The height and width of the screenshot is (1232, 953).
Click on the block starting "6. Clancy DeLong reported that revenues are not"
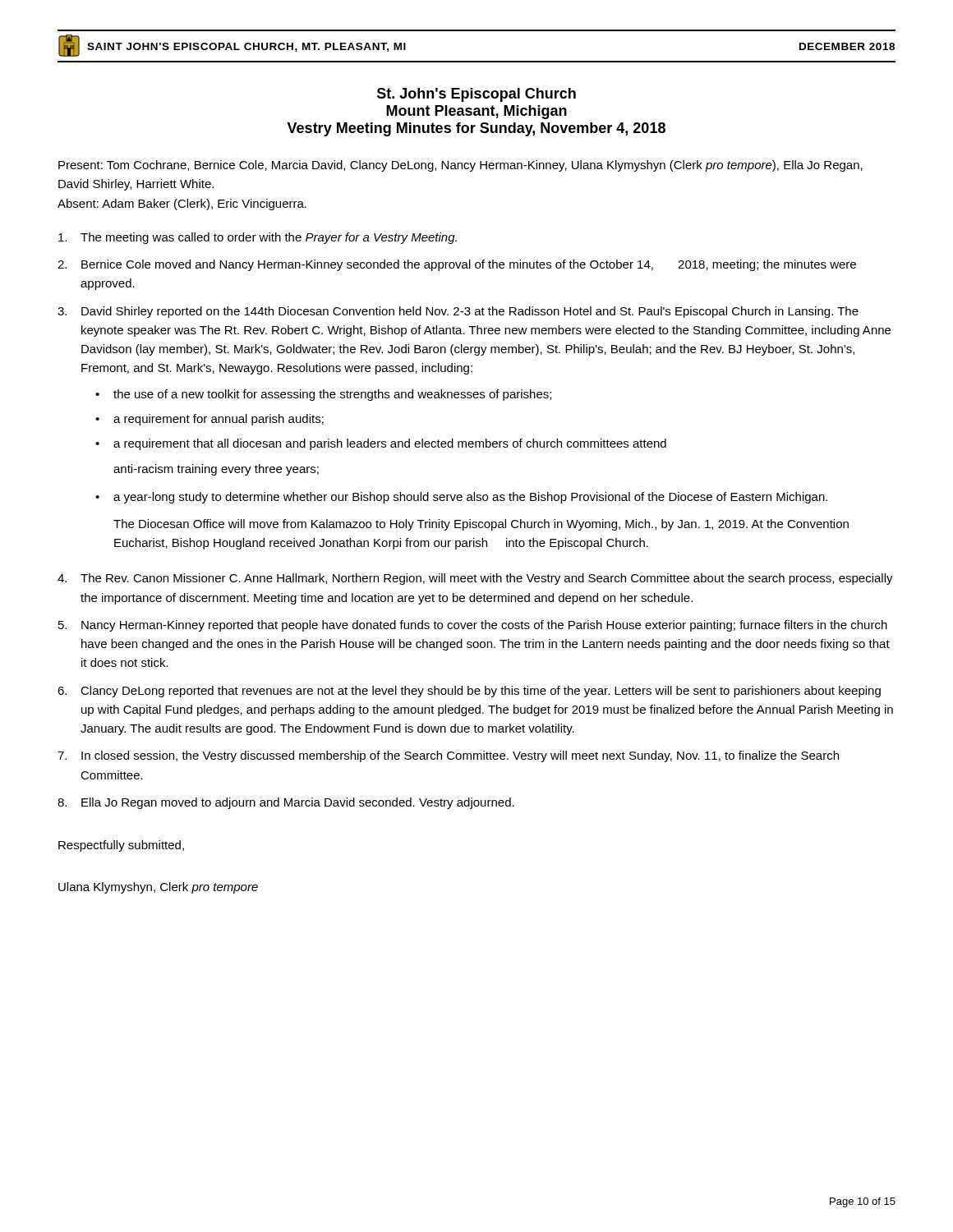coord(476,709)
